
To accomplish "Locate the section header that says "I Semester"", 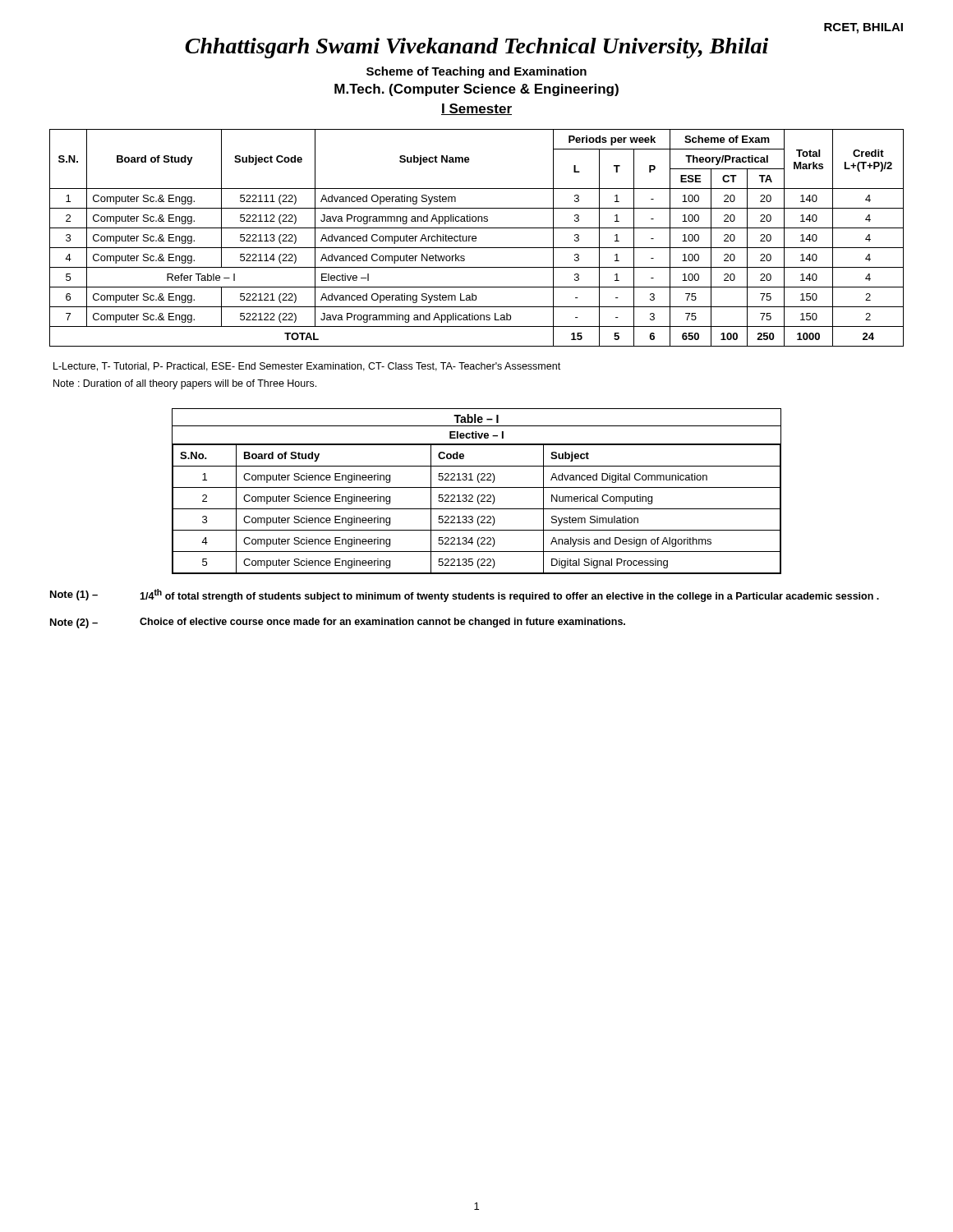I will tap(476, 109).
